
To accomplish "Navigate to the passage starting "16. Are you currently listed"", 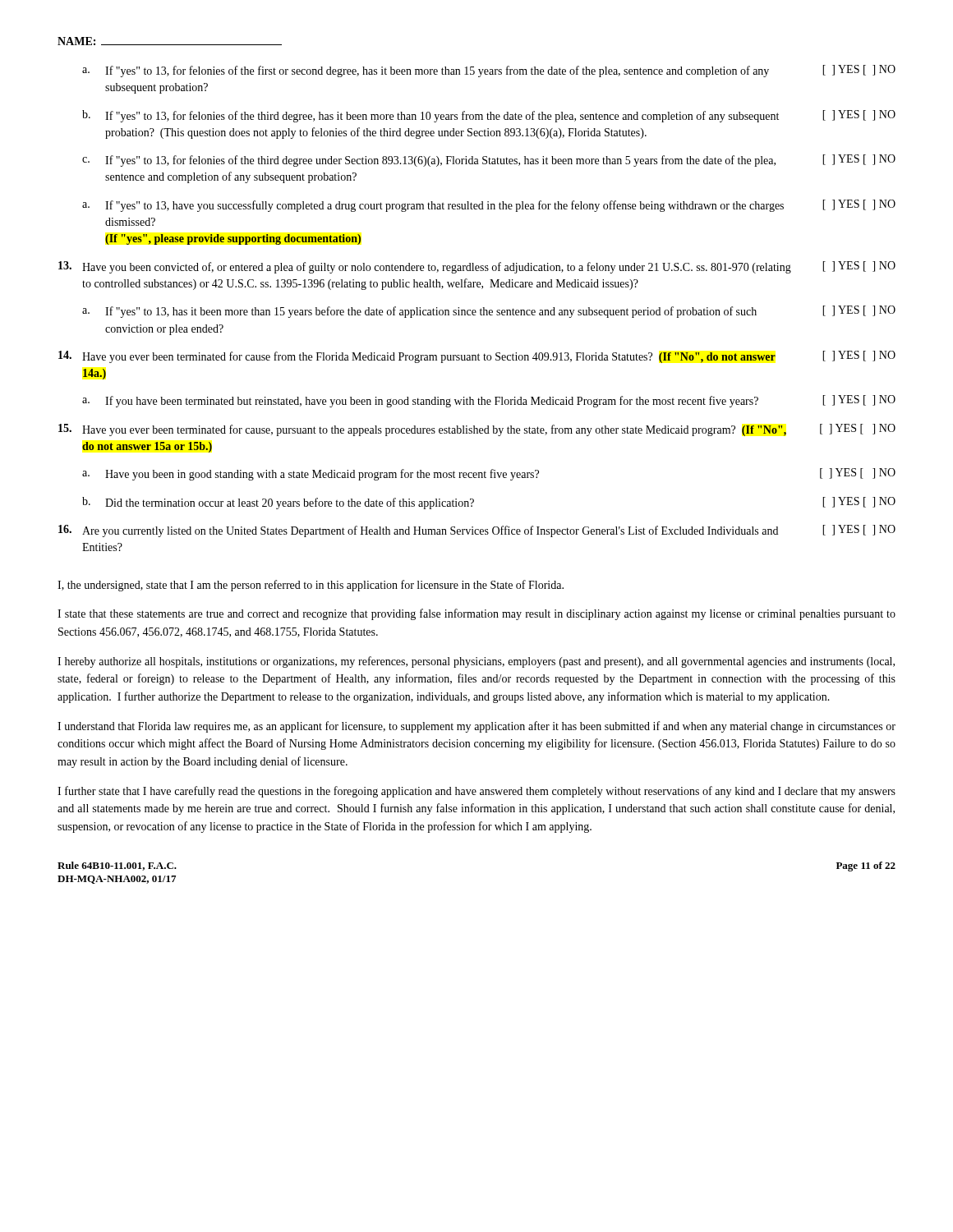I will point(476,540).
